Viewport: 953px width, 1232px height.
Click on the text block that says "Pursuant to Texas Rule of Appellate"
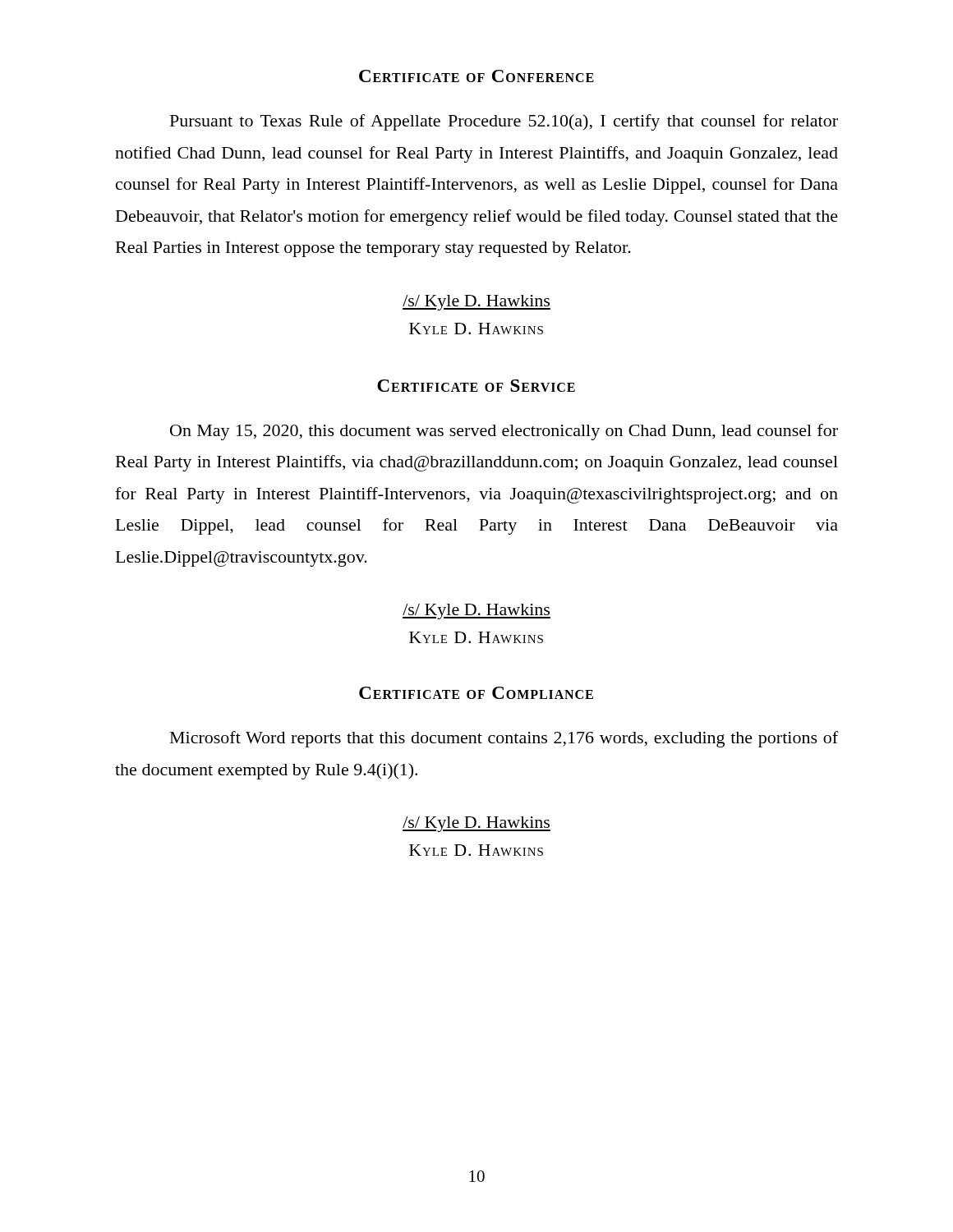coord(476,184)
